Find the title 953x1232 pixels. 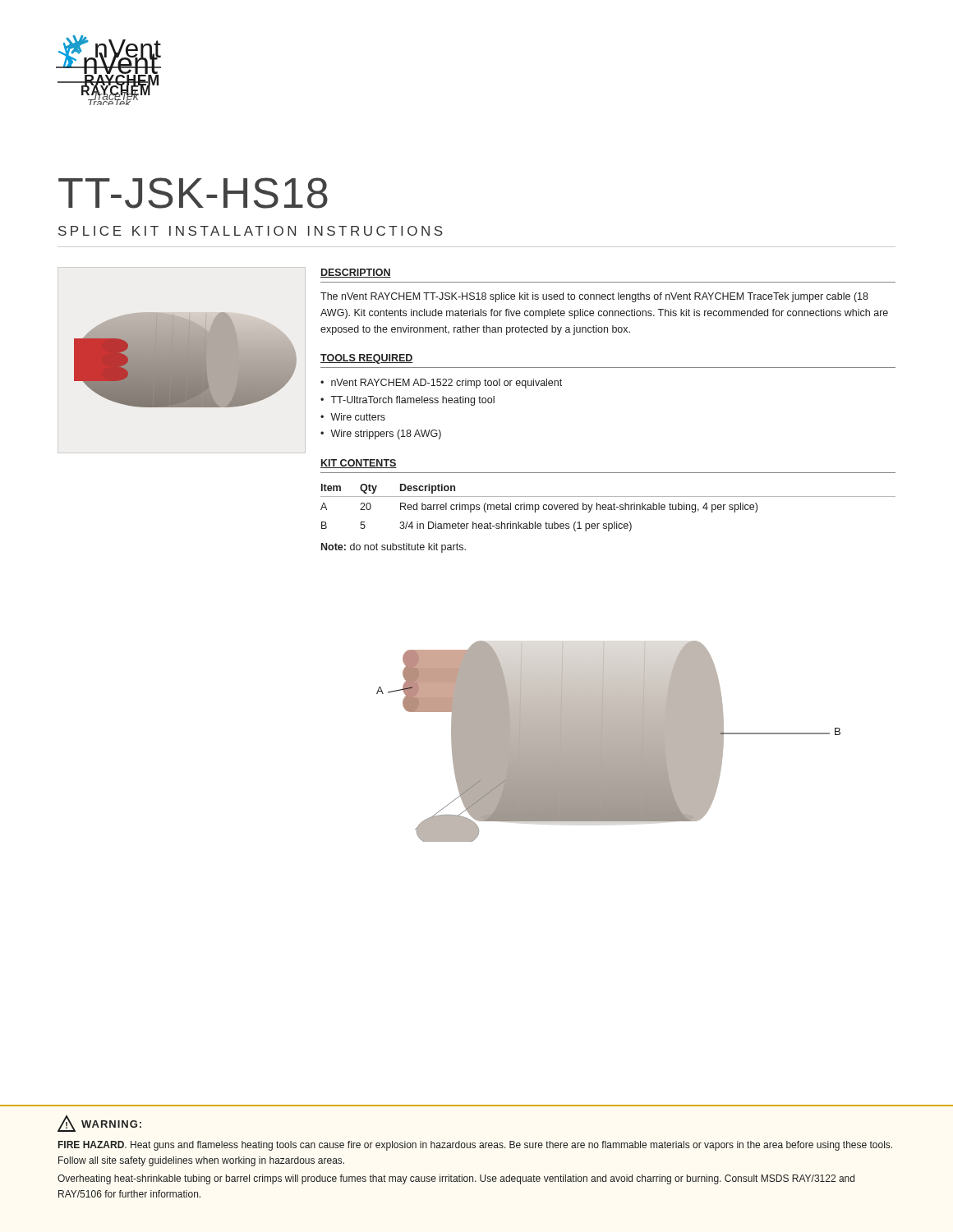pos(194,193)
